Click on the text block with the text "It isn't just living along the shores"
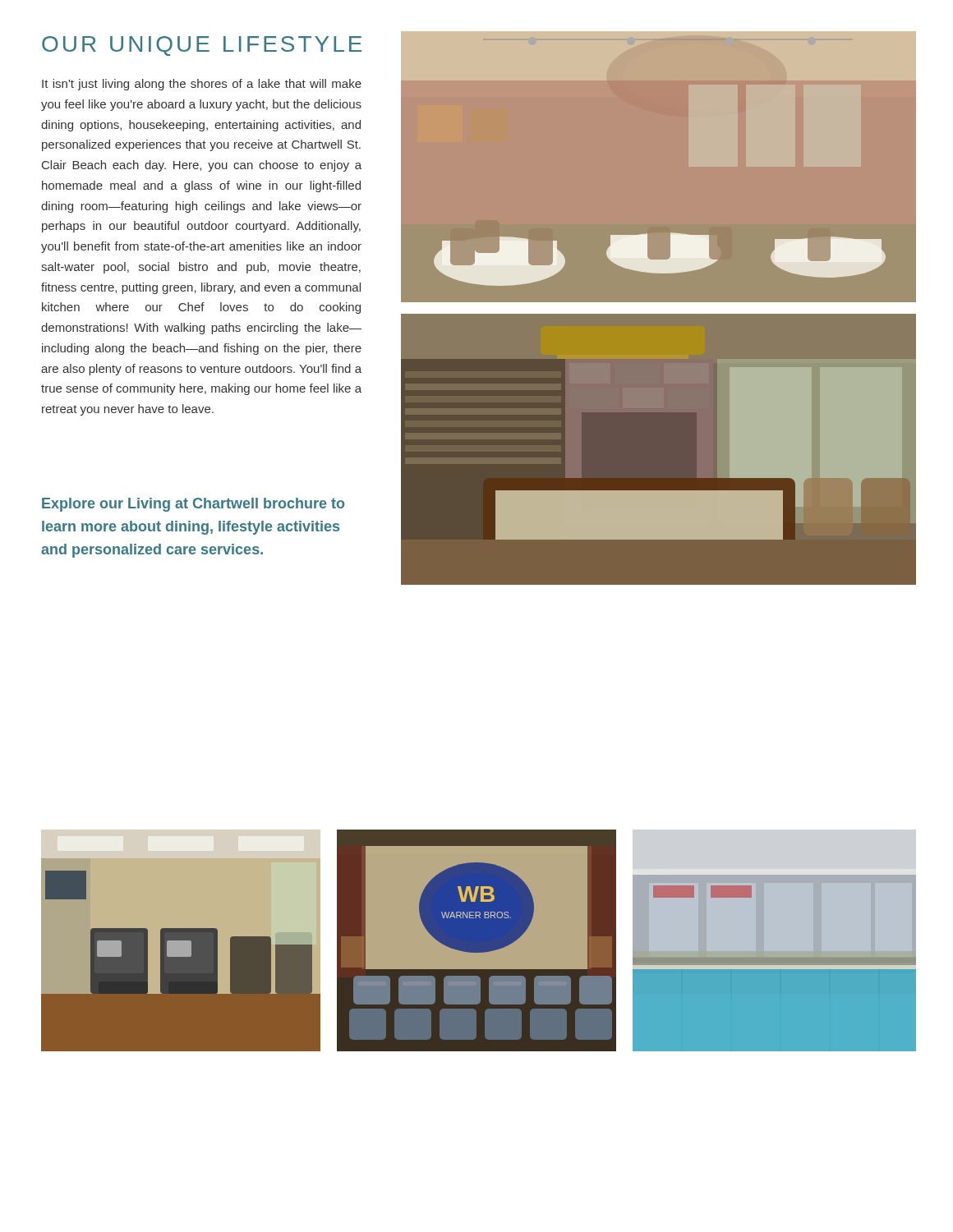The height and width of the screenshot is (1232, 953). [x=201, y=246]
